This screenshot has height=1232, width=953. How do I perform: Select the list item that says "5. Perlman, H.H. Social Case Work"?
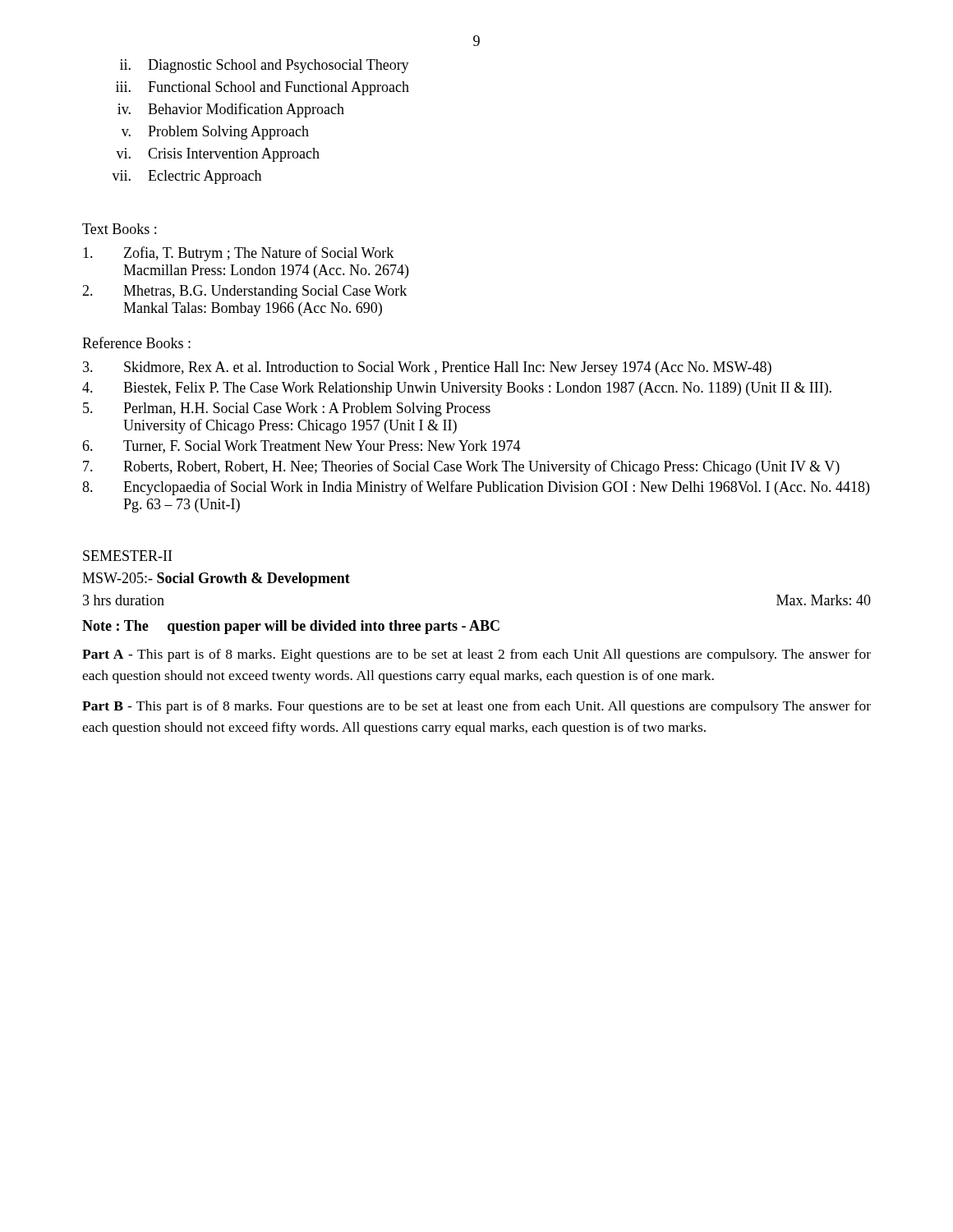pos(476,417)
